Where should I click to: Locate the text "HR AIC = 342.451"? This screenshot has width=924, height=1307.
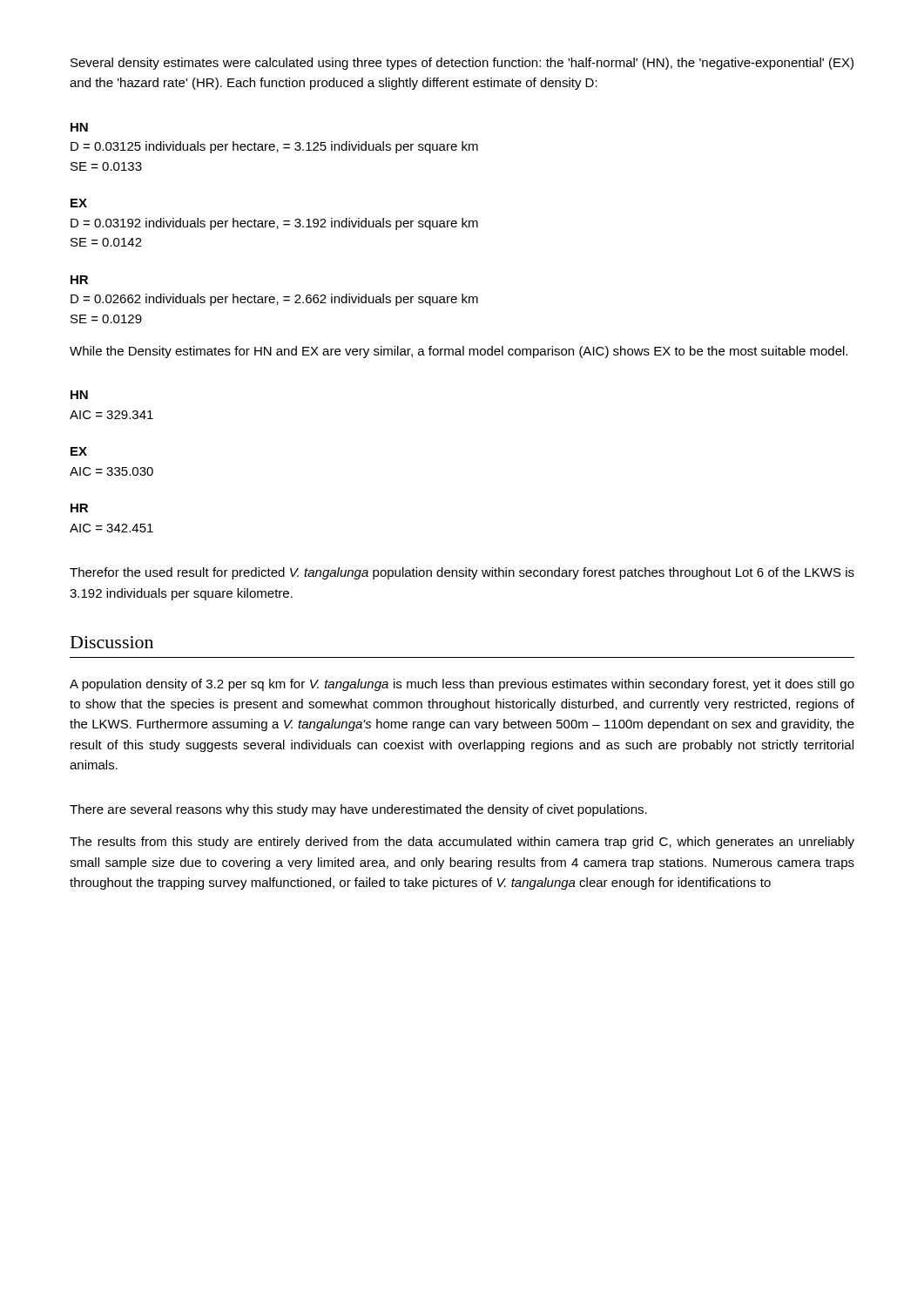(x=112, y=518)
